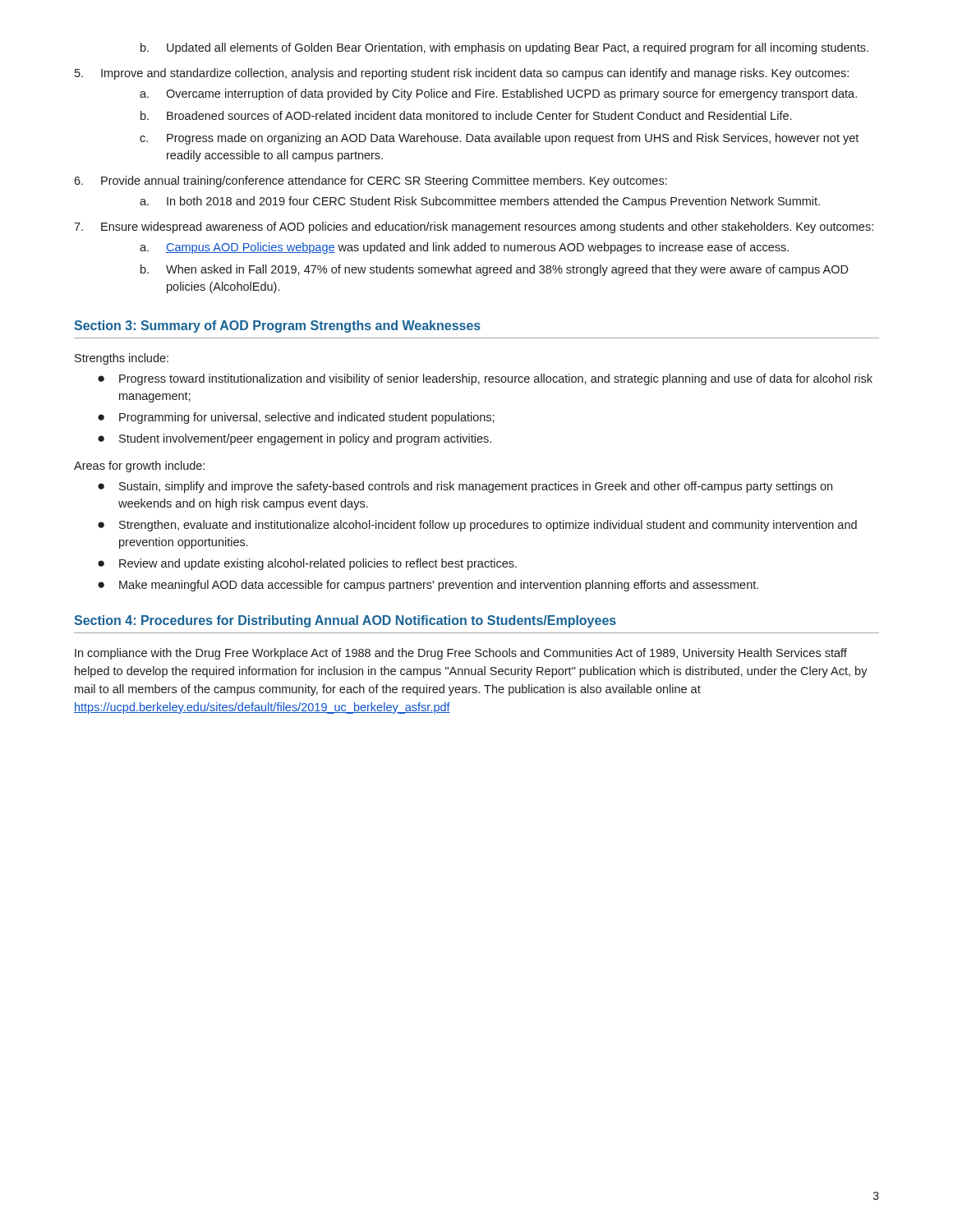Find the block on this page that starts "● Strengthen, evaluate and institutionalize"

click(488, 534)
